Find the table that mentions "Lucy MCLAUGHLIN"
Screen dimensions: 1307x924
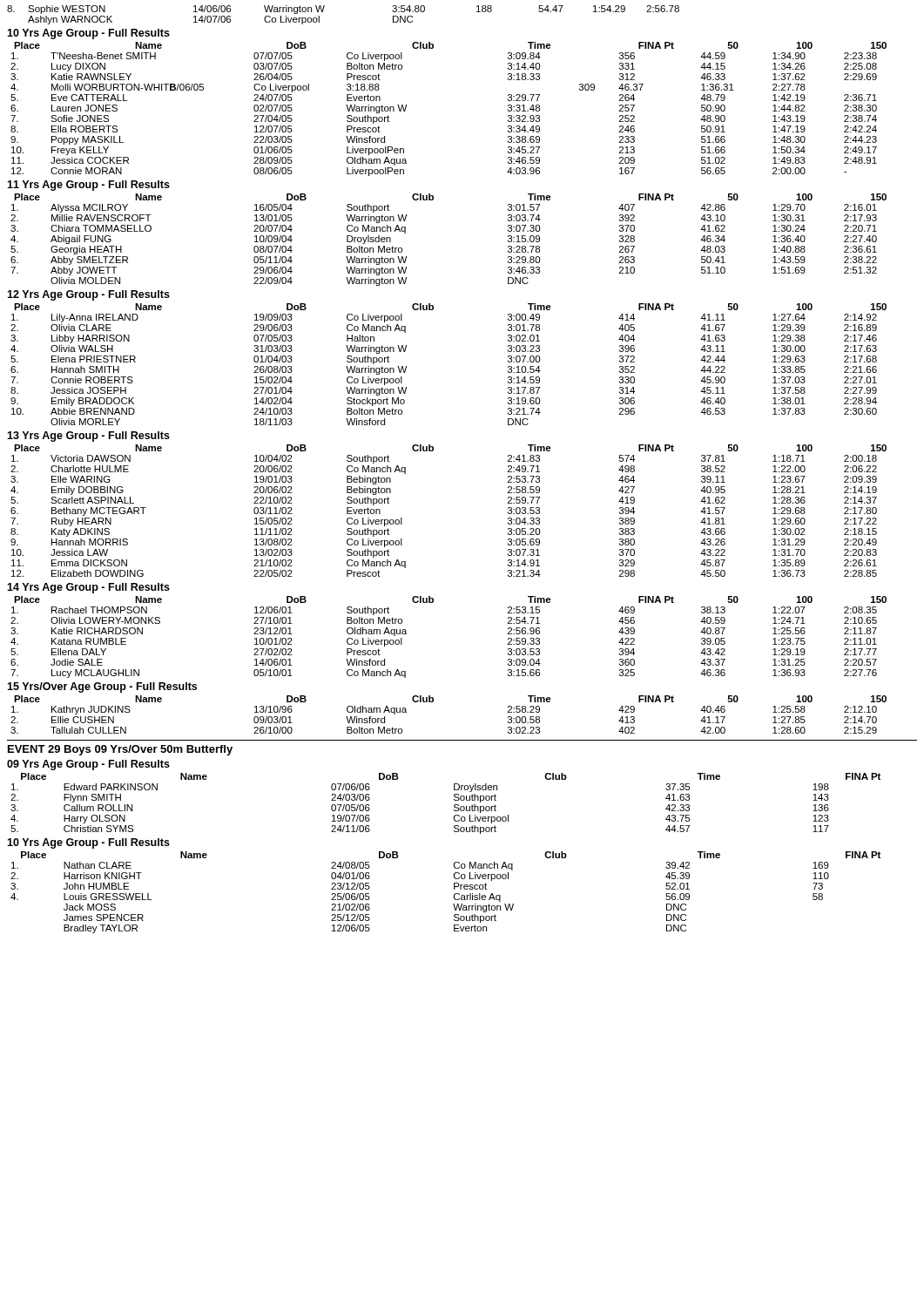pos(462,636)
